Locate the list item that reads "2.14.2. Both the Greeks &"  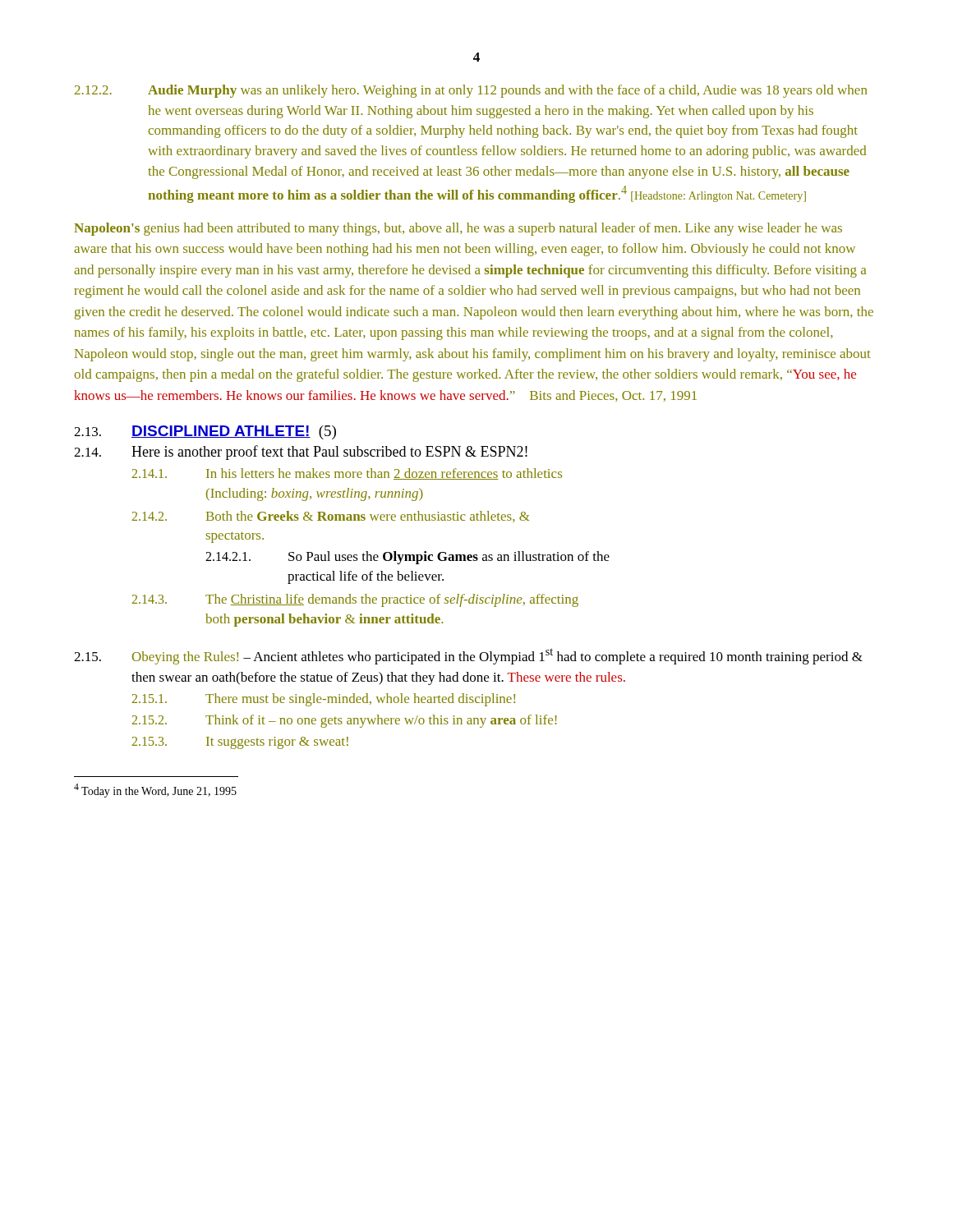pyautogui.click(x=331, y=526)
